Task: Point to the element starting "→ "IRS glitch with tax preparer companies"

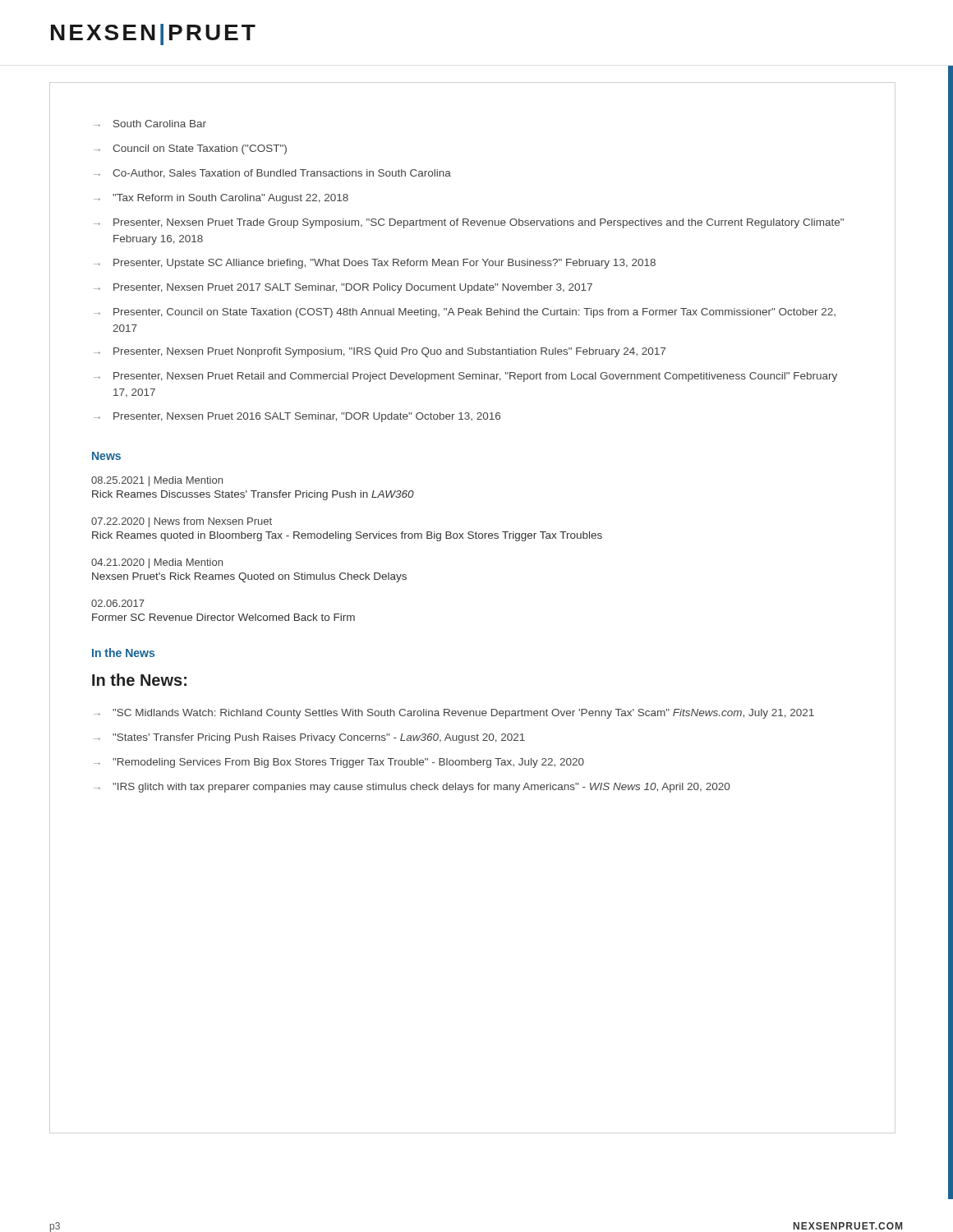Action: pyautogui.click(x=472, y=787)
